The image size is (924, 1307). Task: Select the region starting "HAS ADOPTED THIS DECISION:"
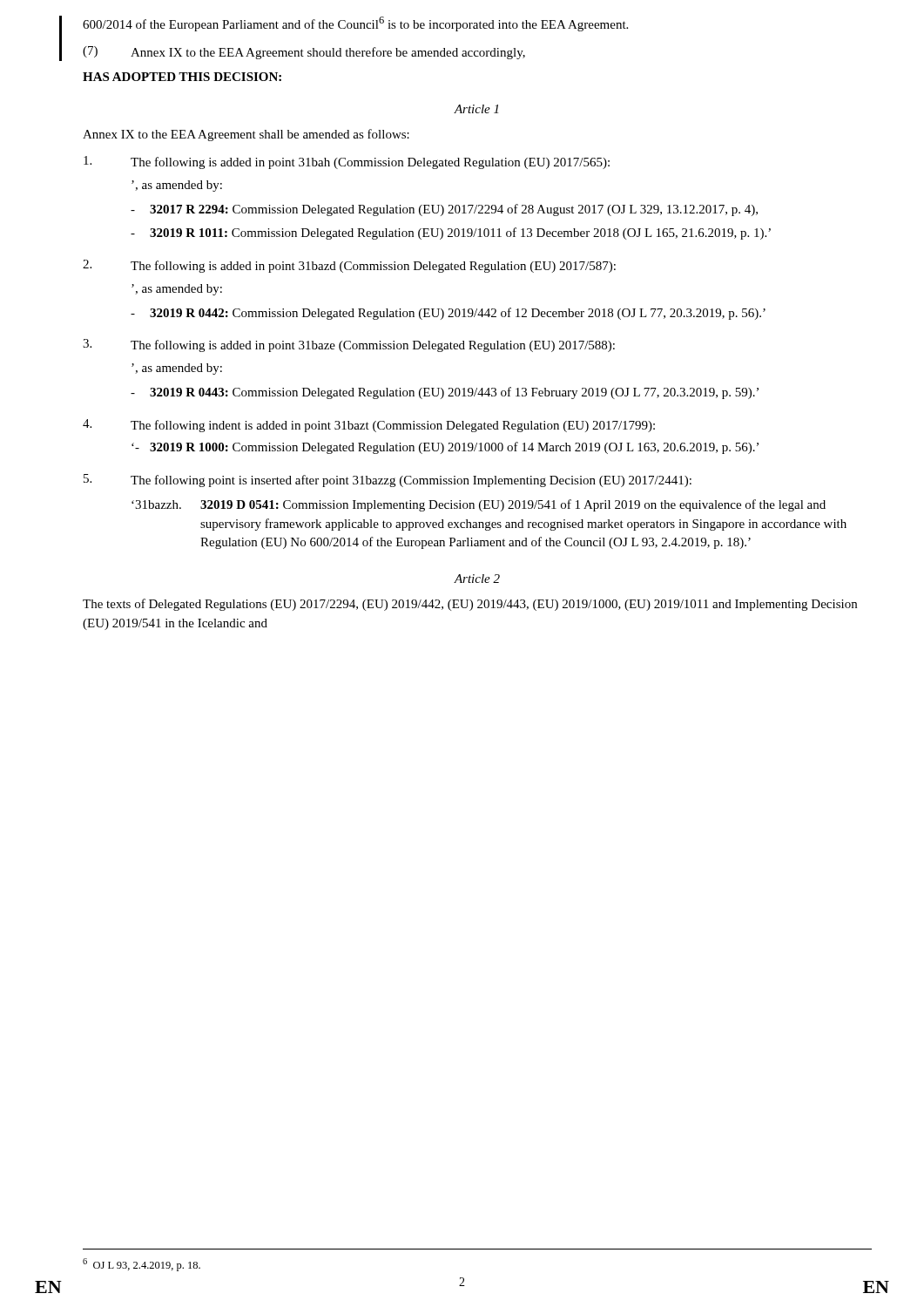[182, 77]
